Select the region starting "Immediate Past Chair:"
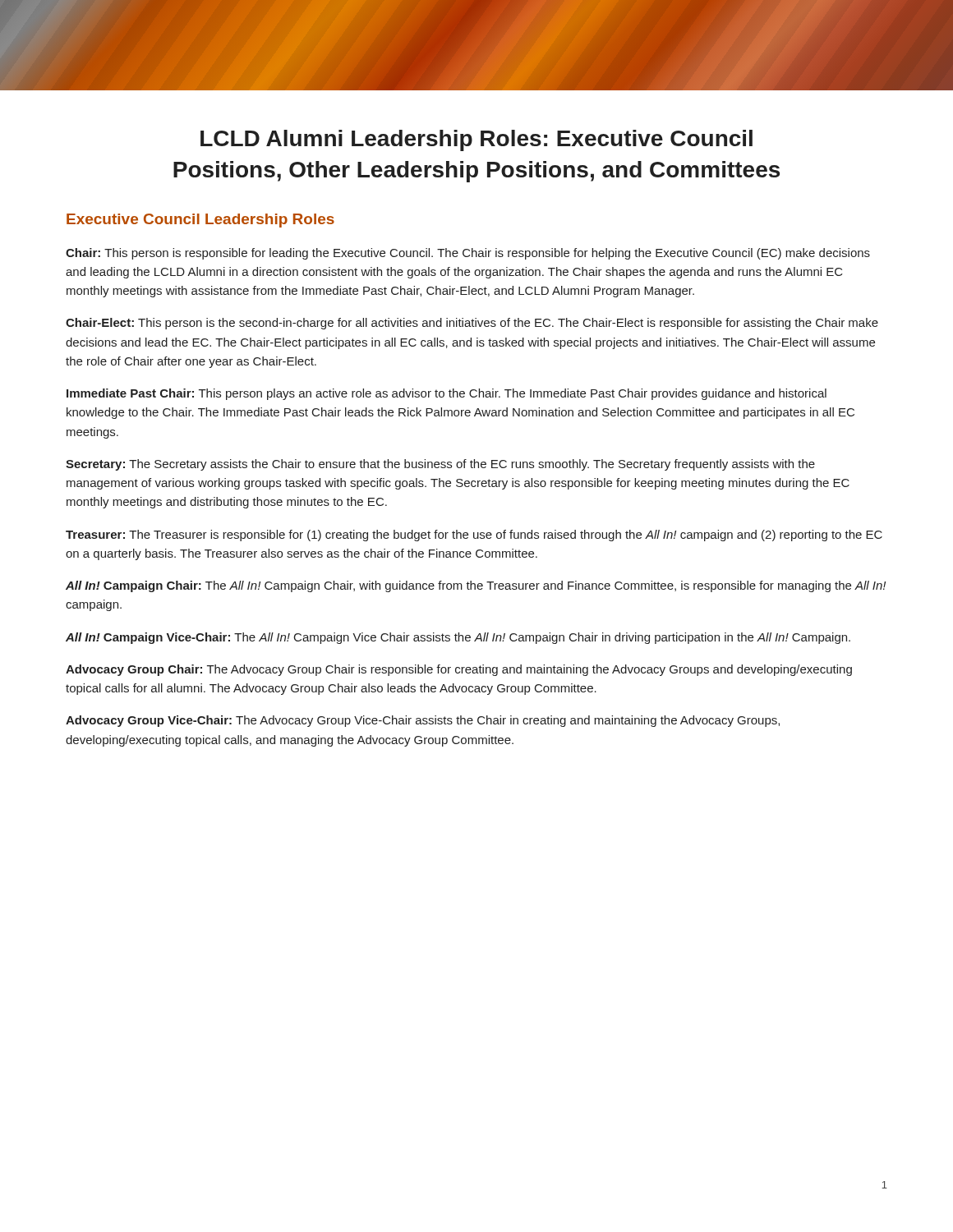Screen dimensions: 1232x953 pyautogui.click(x=460, y=412)
